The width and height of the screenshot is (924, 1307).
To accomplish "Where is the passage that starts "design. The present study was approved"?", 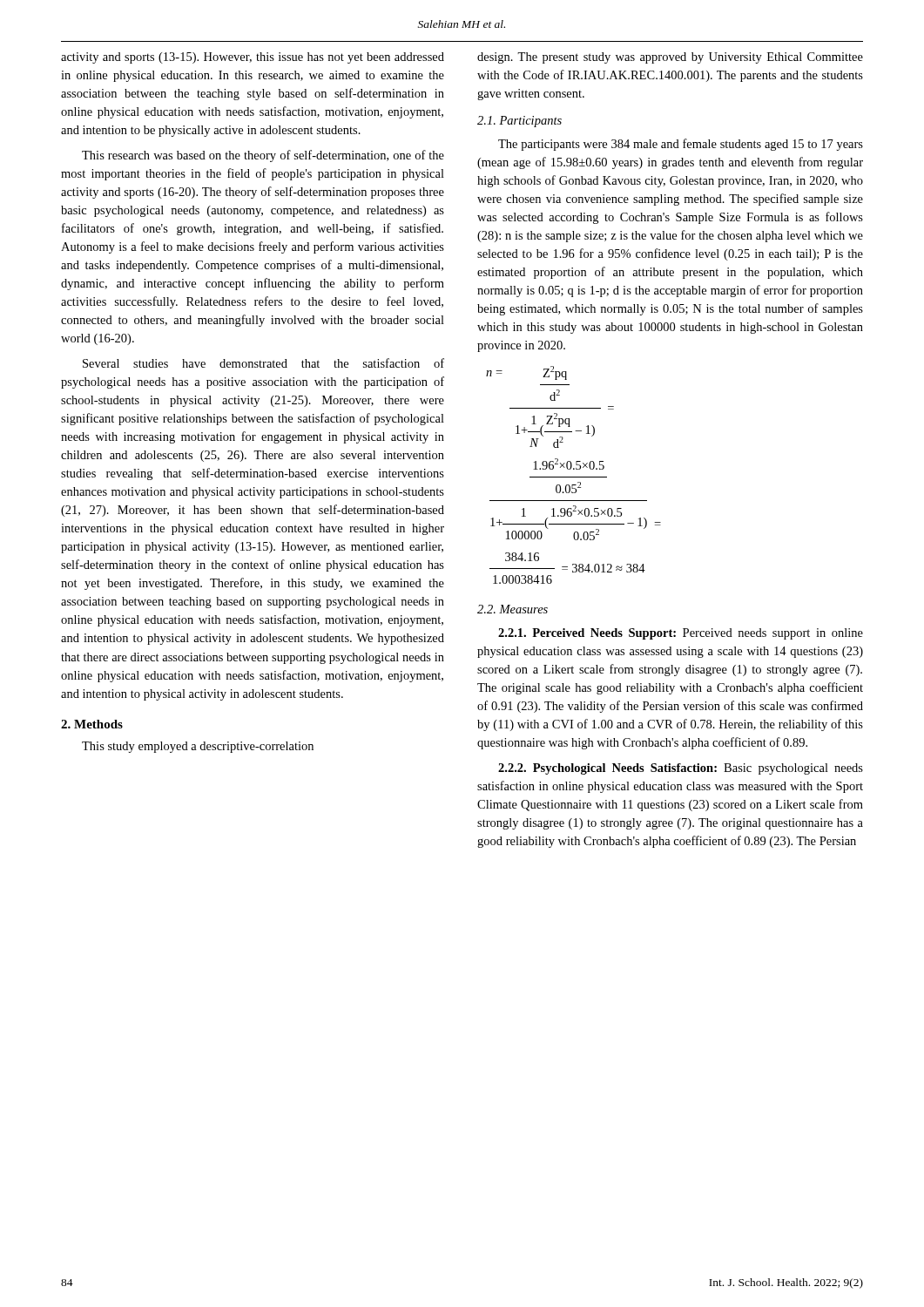I will point(670,75).
